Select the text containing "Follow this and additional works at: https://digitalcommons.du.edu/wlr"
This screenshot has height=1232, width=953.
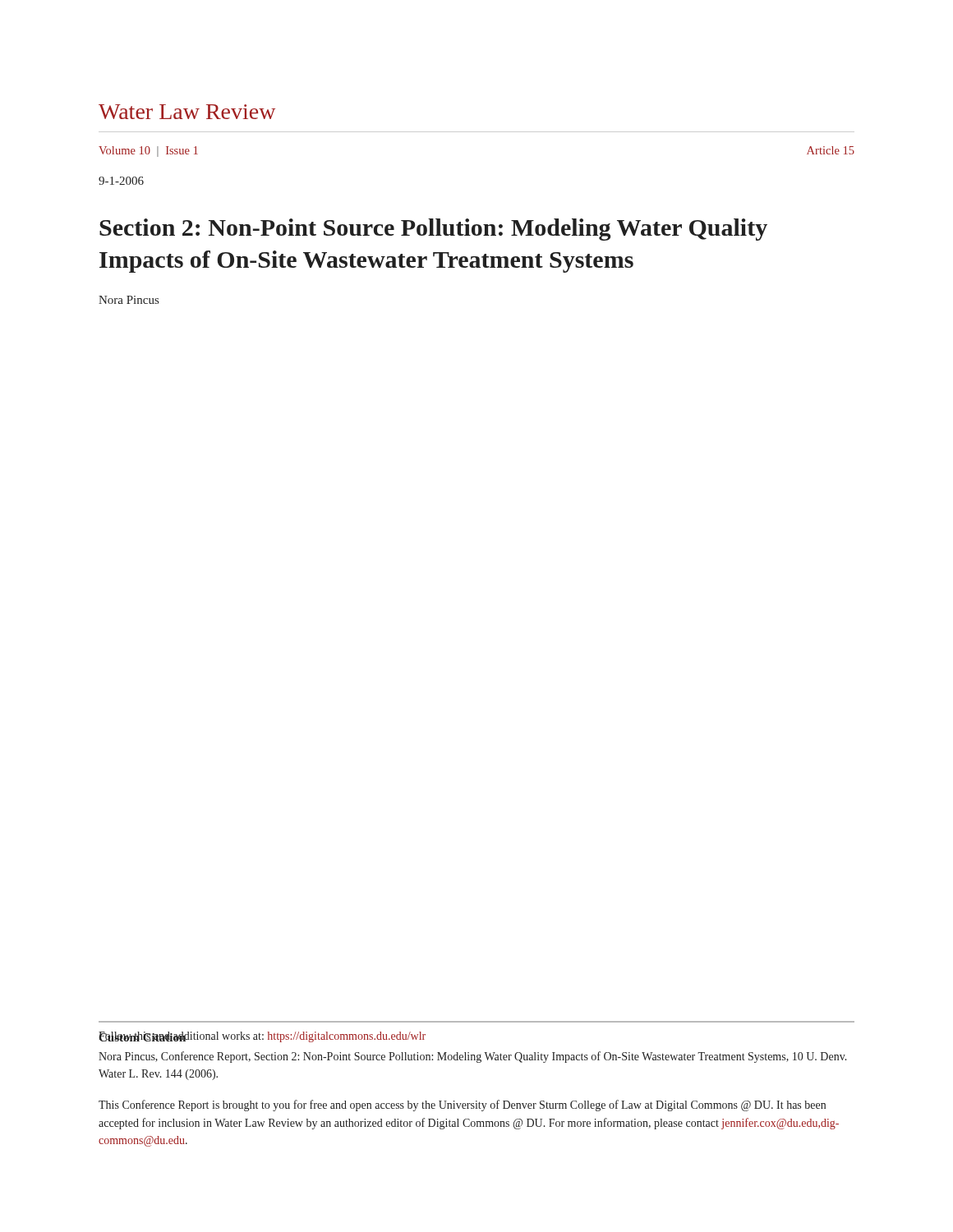[262, 1036]
